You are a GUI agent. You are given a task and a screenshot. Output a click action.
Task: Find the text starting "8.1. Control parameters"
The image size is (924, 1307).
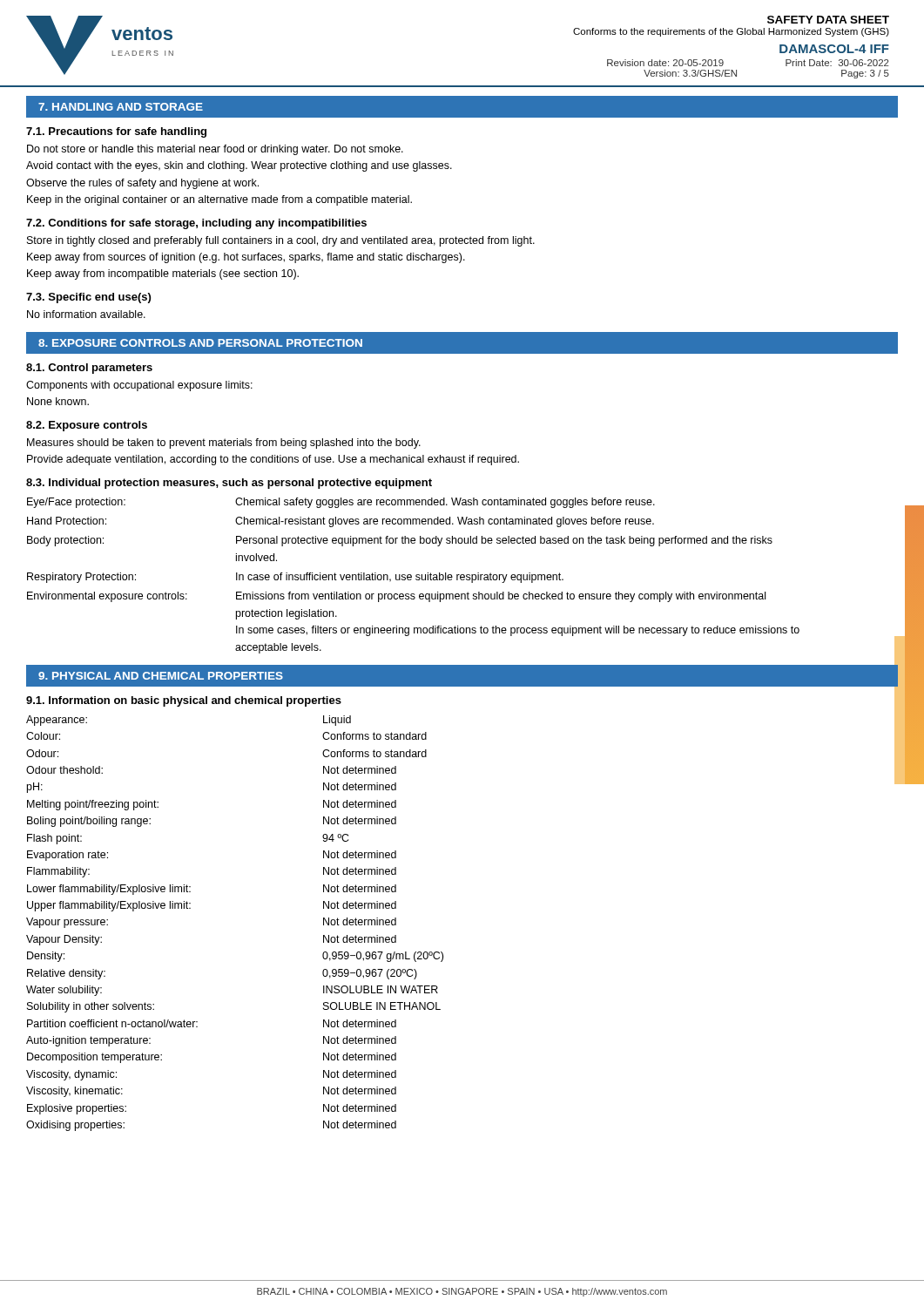coord(89,367)
